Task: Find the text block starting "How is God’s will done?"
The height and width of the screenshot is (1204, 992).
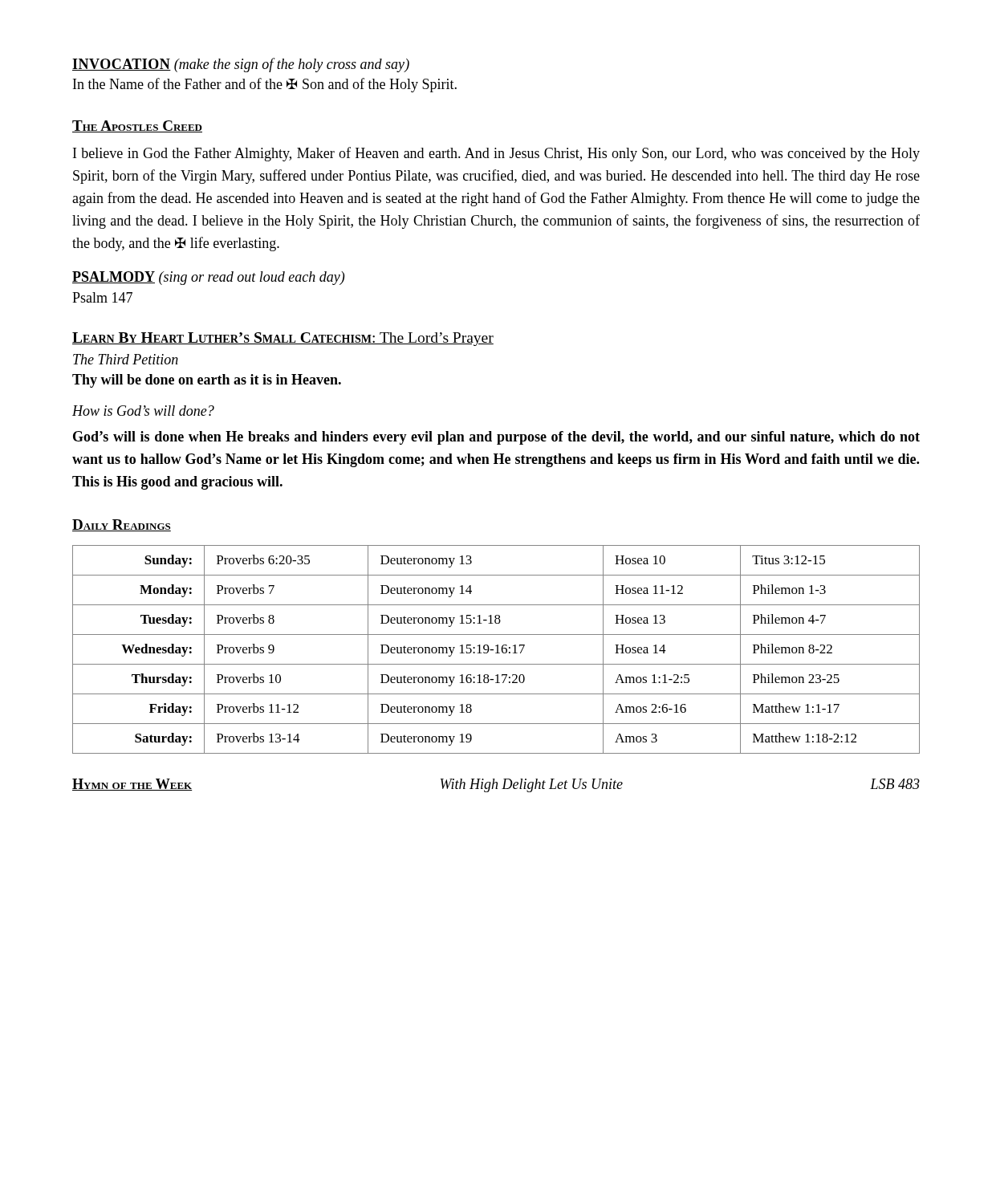Action: coord(143,411)
